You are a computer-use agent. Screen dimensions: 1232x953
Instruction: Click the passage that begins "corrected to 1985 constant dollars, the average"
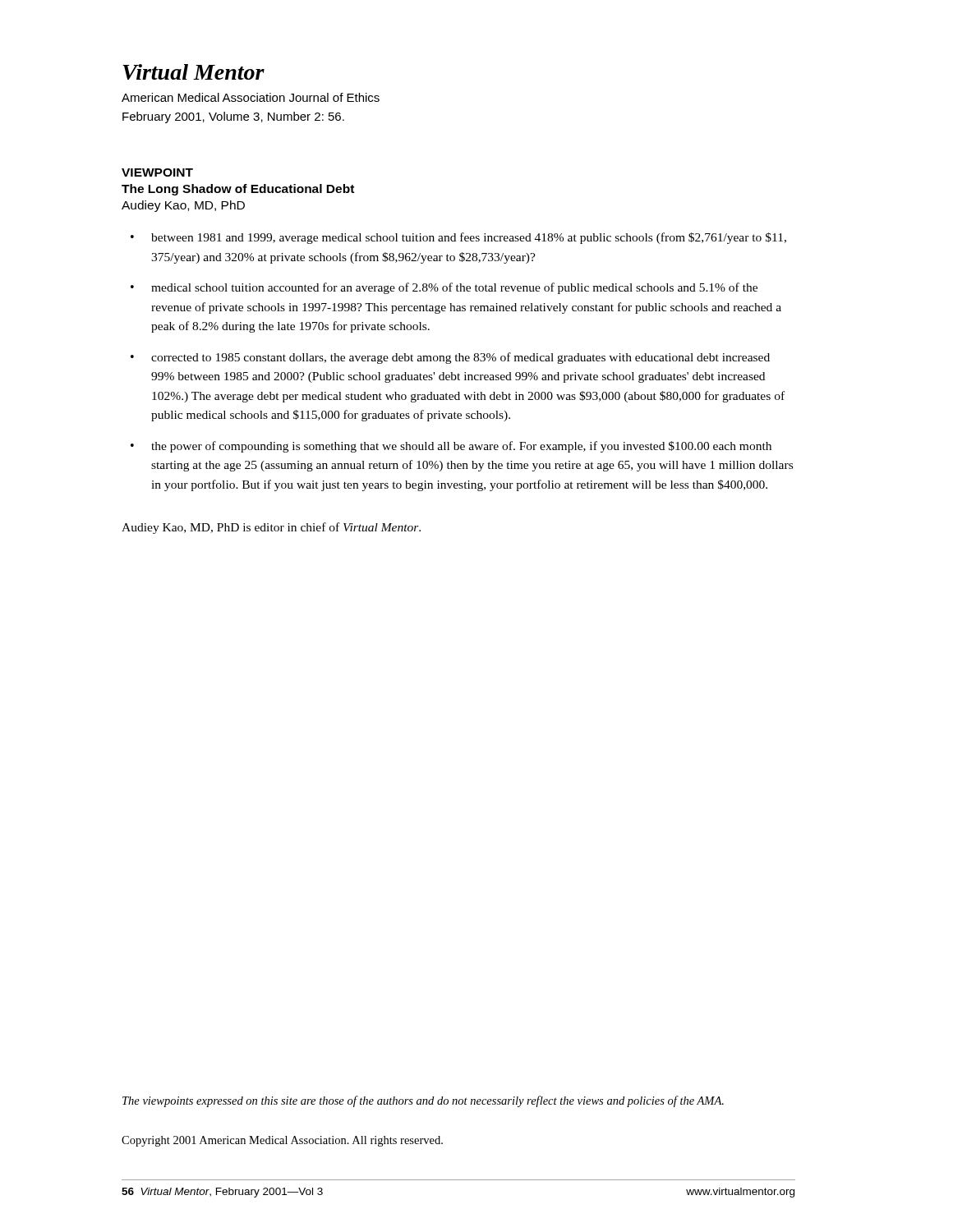click(458, 386)
